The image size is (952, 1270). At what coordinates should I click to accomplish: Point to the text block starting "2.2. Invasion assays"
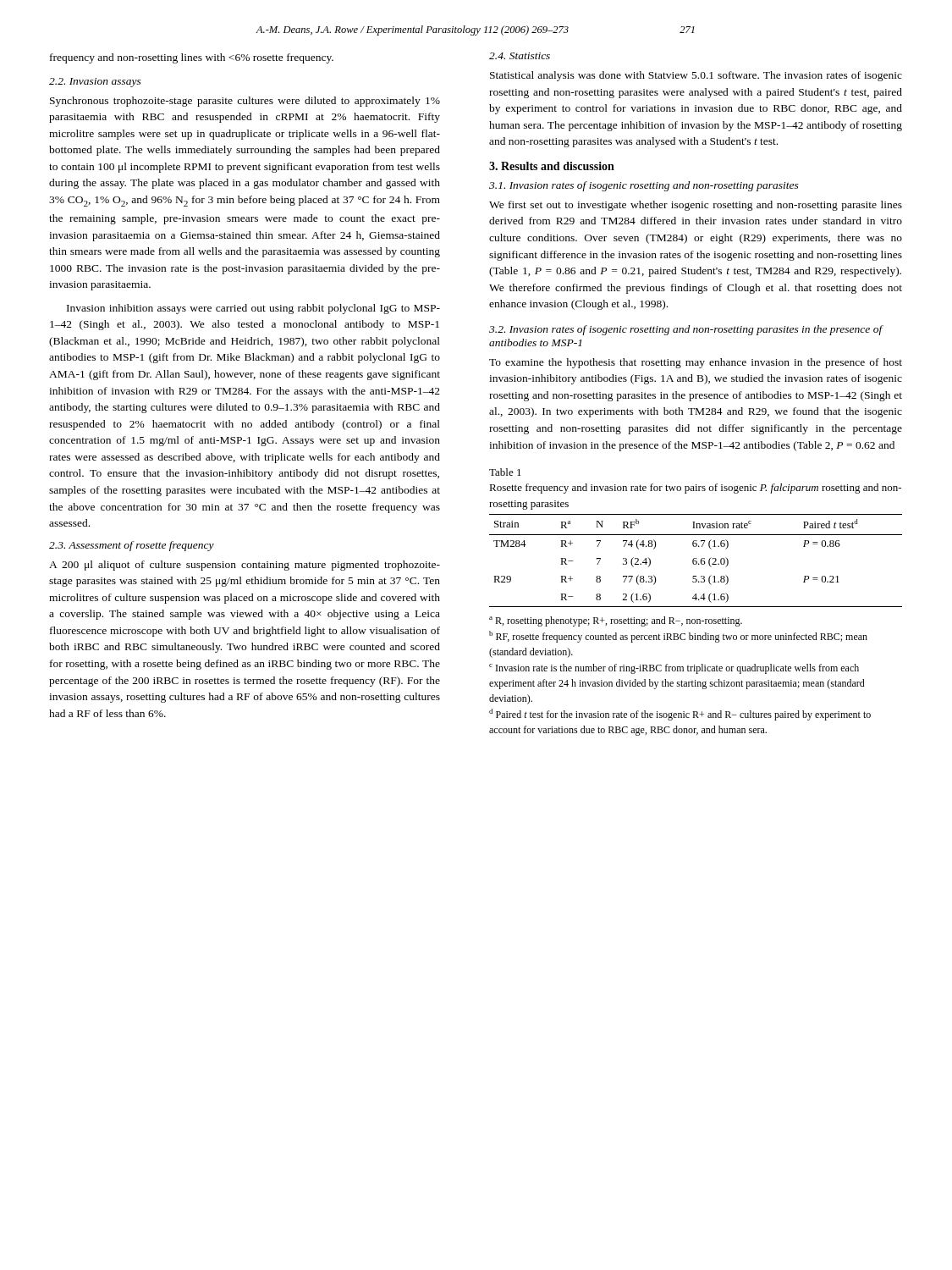click(95, 81)
